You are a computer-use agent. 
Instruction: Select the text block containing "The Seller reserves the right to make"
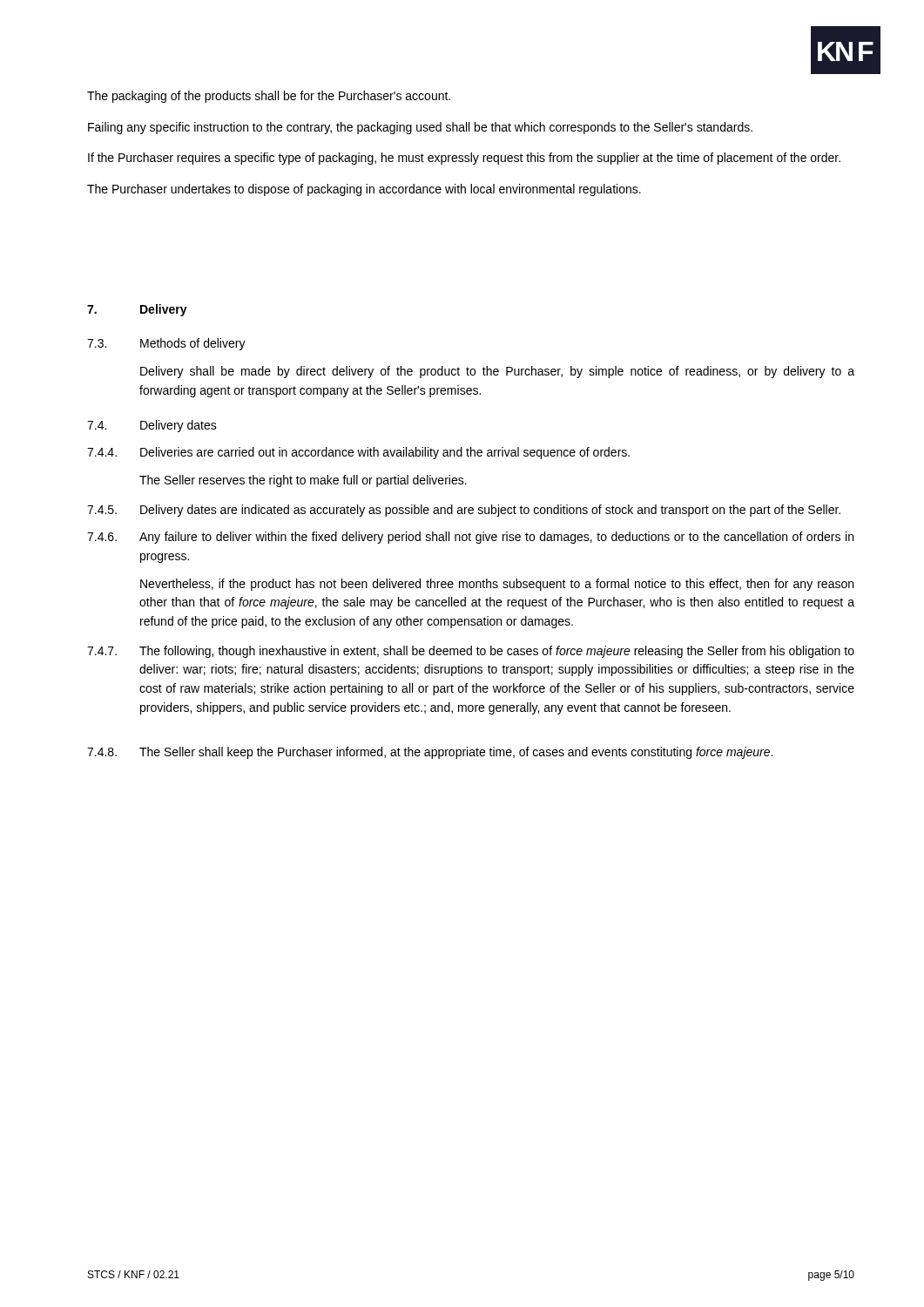303,480
